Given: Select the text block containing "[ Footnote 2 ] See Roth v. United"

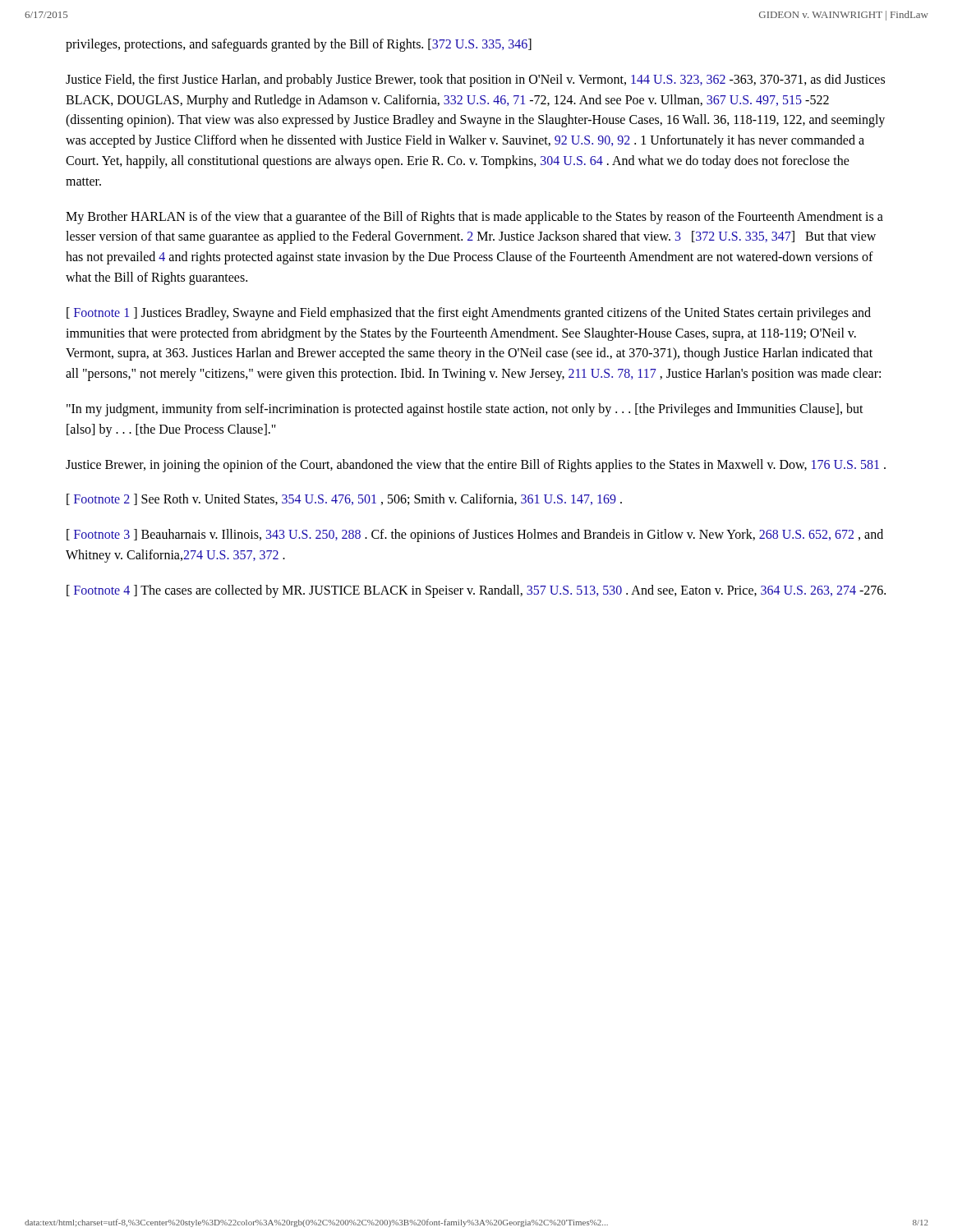Looking at the screenshot, I should coord(476,500).
